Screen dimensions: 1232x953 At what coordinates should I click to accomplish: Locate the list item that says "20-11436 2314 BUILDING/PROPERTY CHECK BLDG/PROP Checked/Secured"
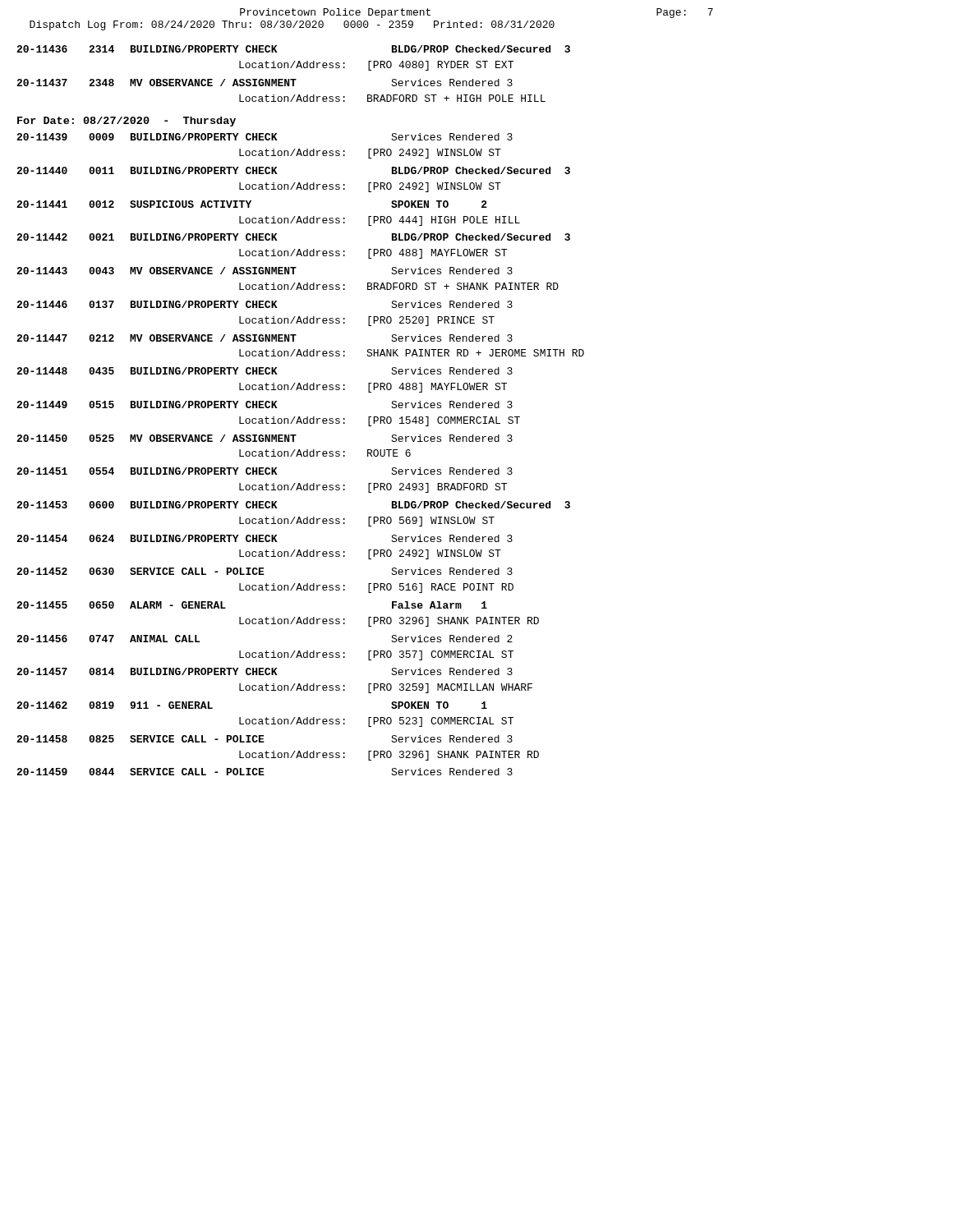pyautogui.click(x=476, y=58)
